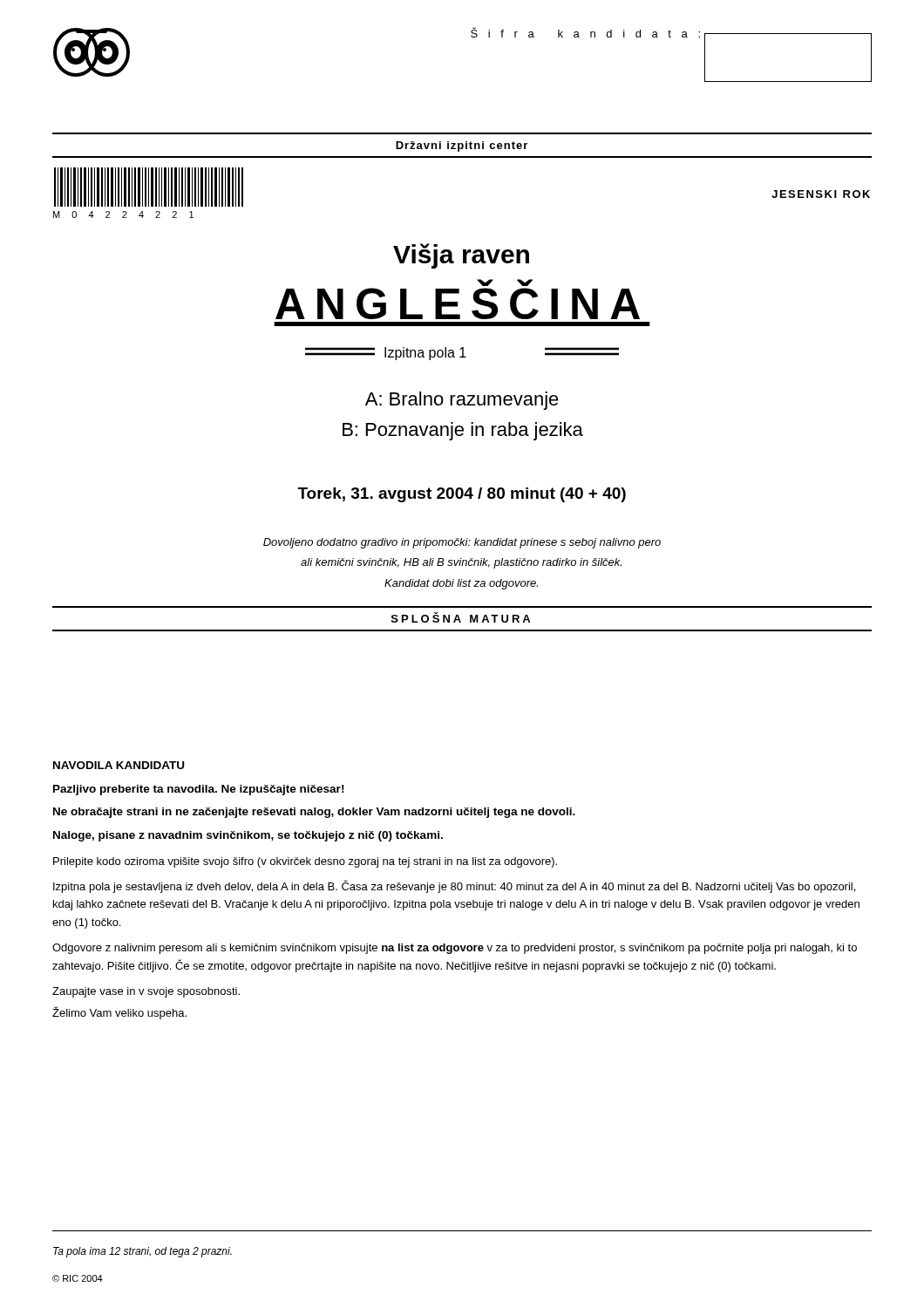Select the block starting "Naloge, pisane z navadnim svinčnikom,"
This screenshot has width=924, height=1308.
point(248,835)
